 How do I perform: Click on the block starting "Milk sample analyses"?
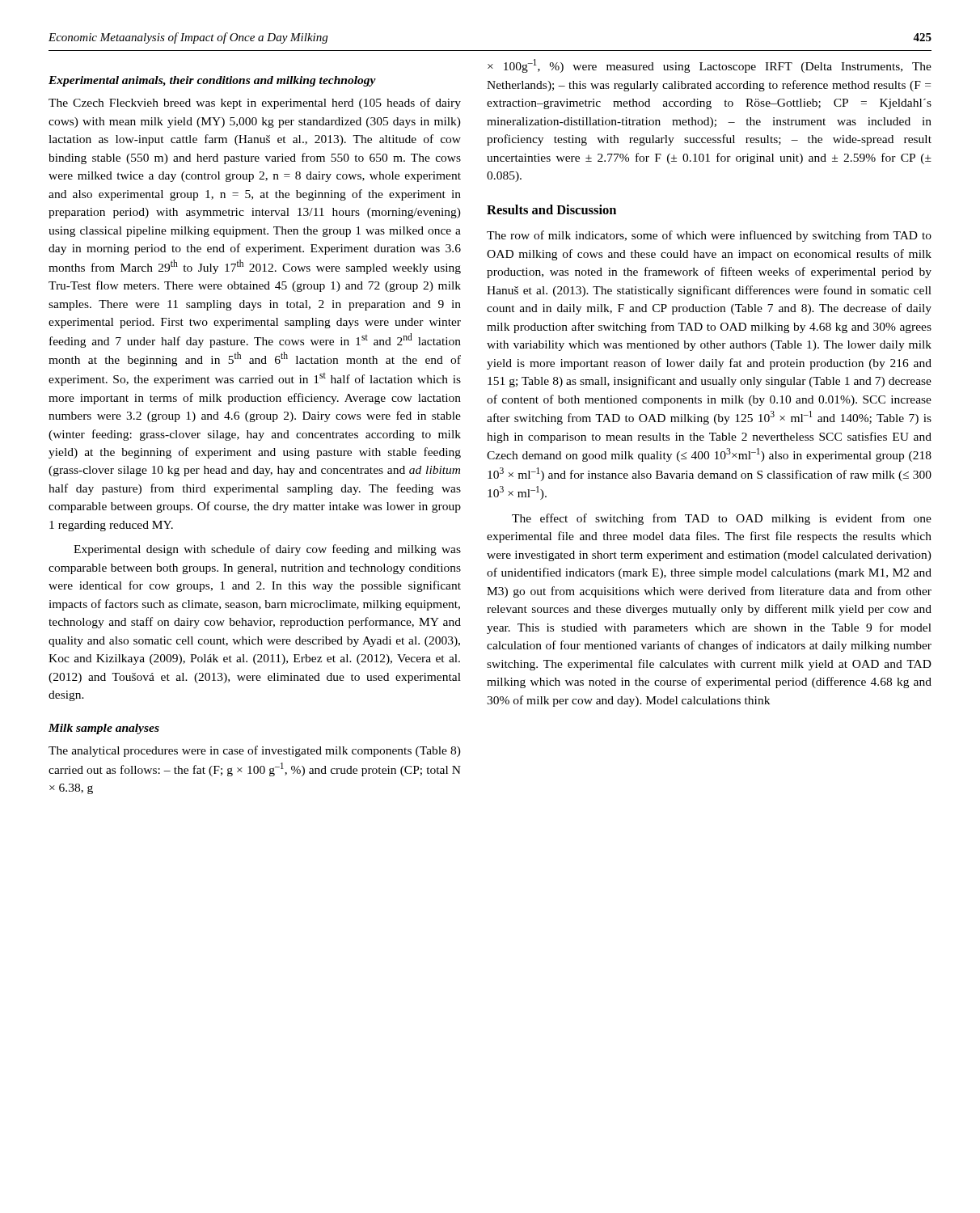[x=104, y=727]
